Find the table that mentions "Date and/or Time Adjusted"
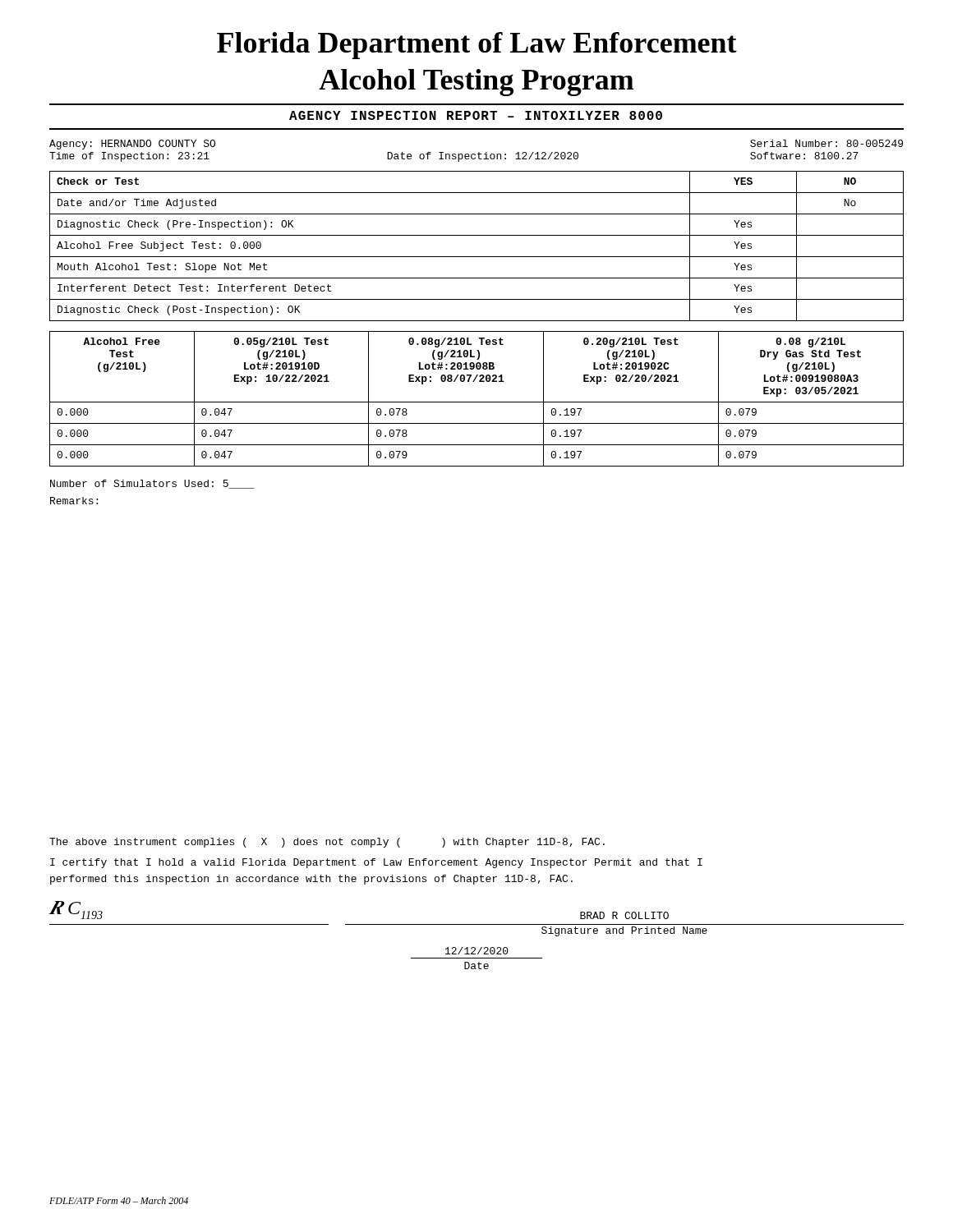The height and width of the screenshot is (1232, 953). 476,246
